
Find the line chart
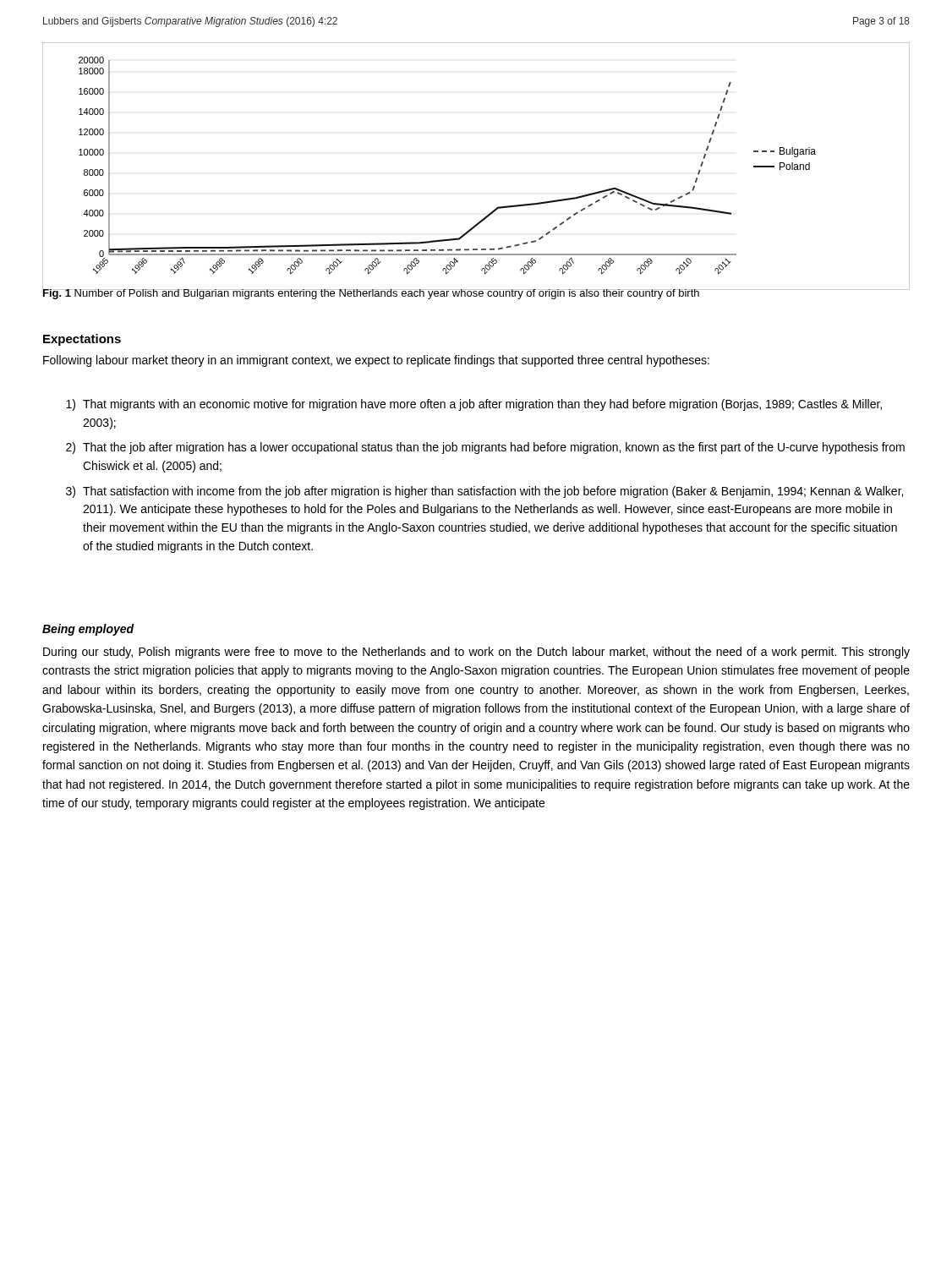pyautogui.click(x=476, y=166)
